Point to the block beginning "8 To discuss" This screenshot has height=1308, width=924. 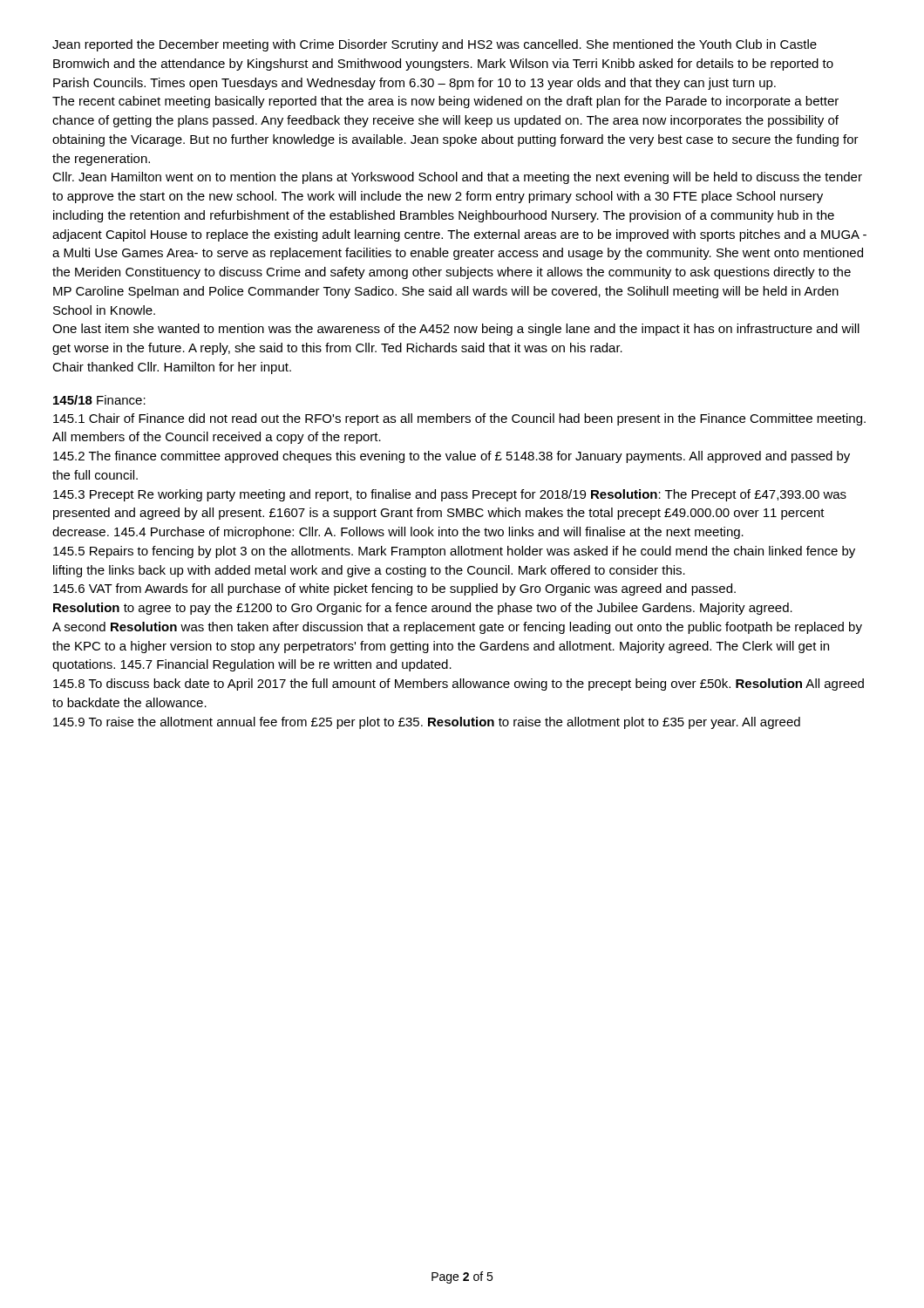(x=458, y=693)
